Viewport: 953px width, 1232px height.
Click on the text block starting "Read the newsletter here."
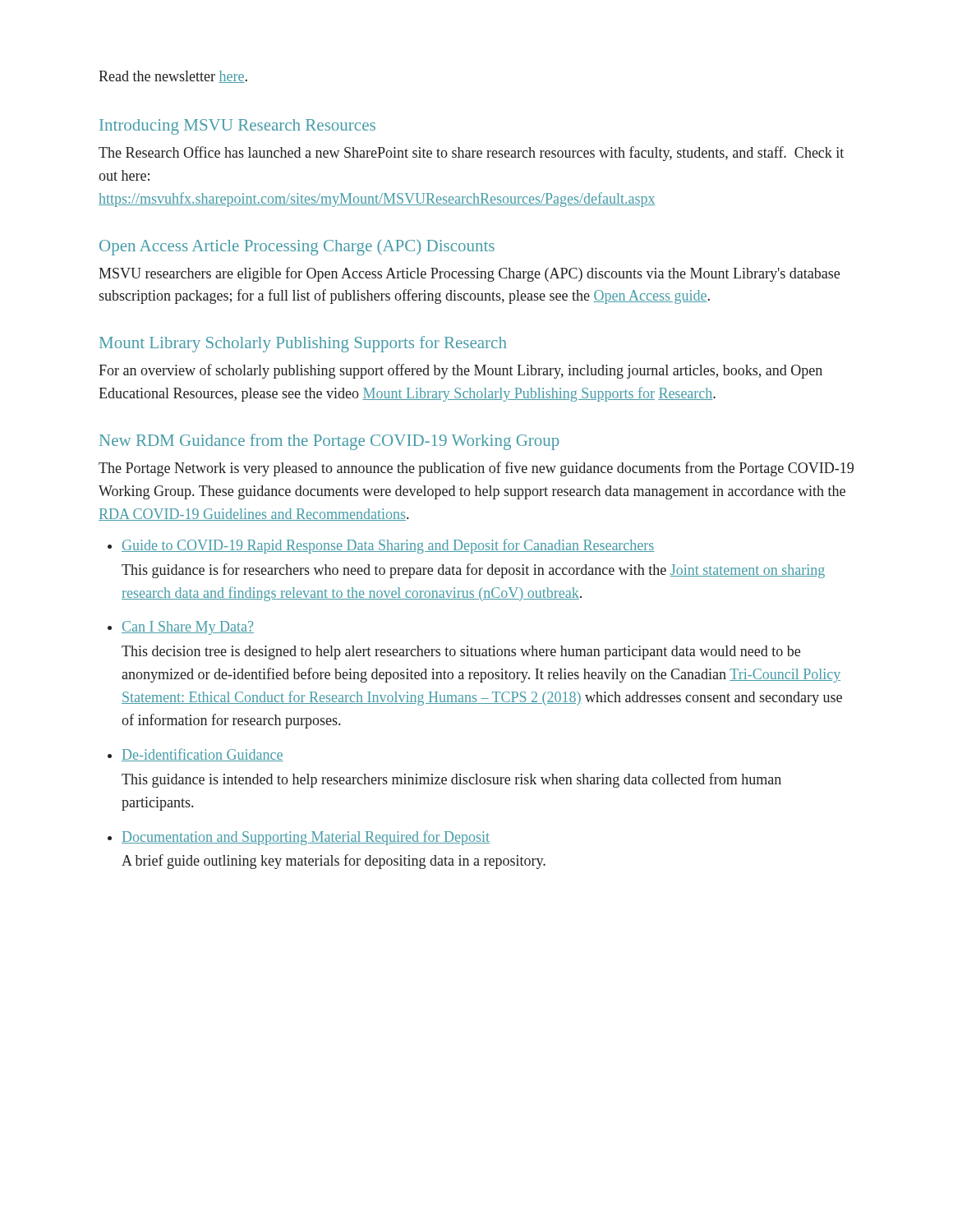(173, 76)
